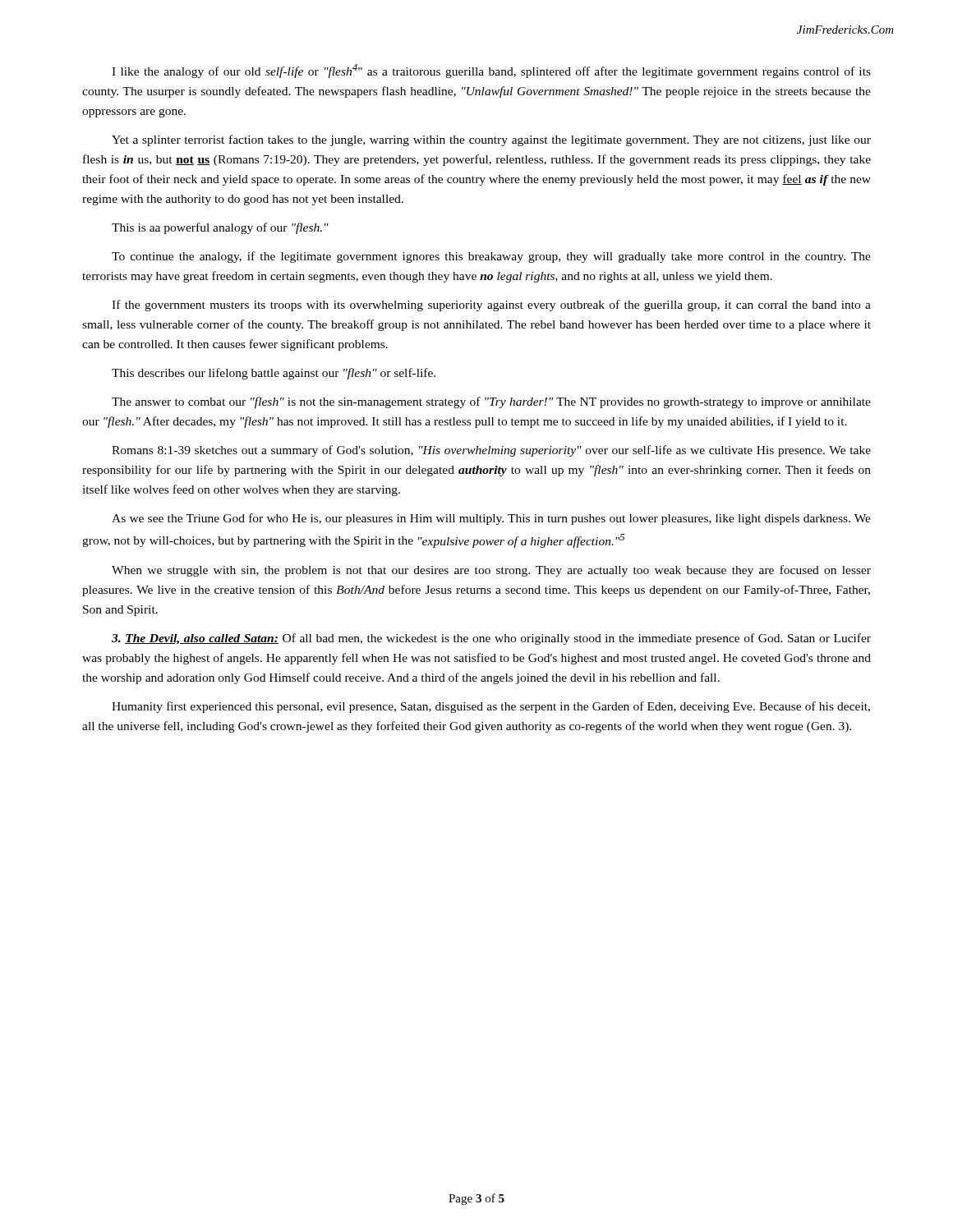Locate the text starting "I like the analogy of our old"
Image resolution: width=953 pixels, height=1232 pixels.
pos(476,89)
